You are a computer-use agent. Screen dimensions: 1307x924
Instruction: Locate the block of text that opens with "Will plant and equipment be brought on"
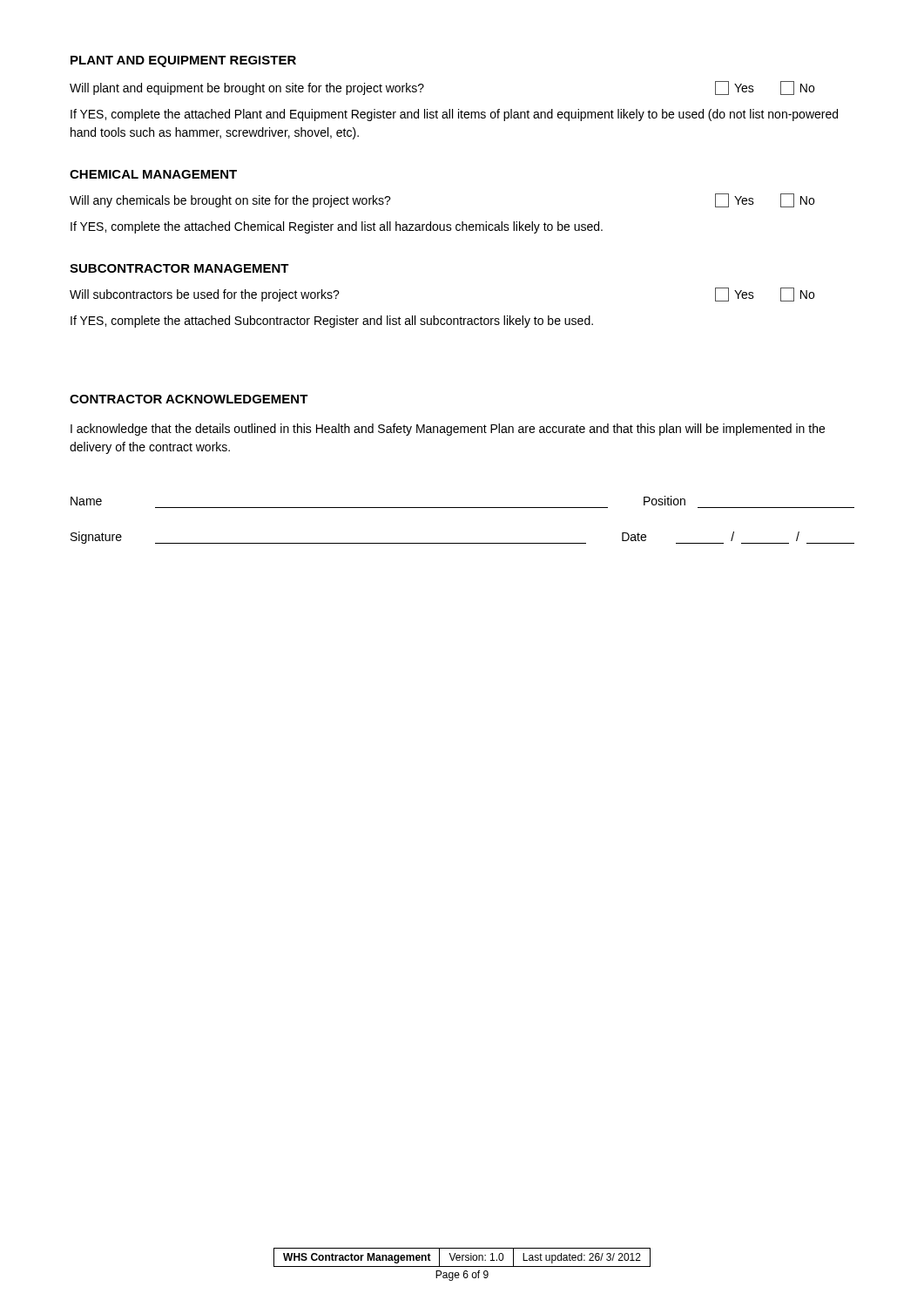(246, 88)
